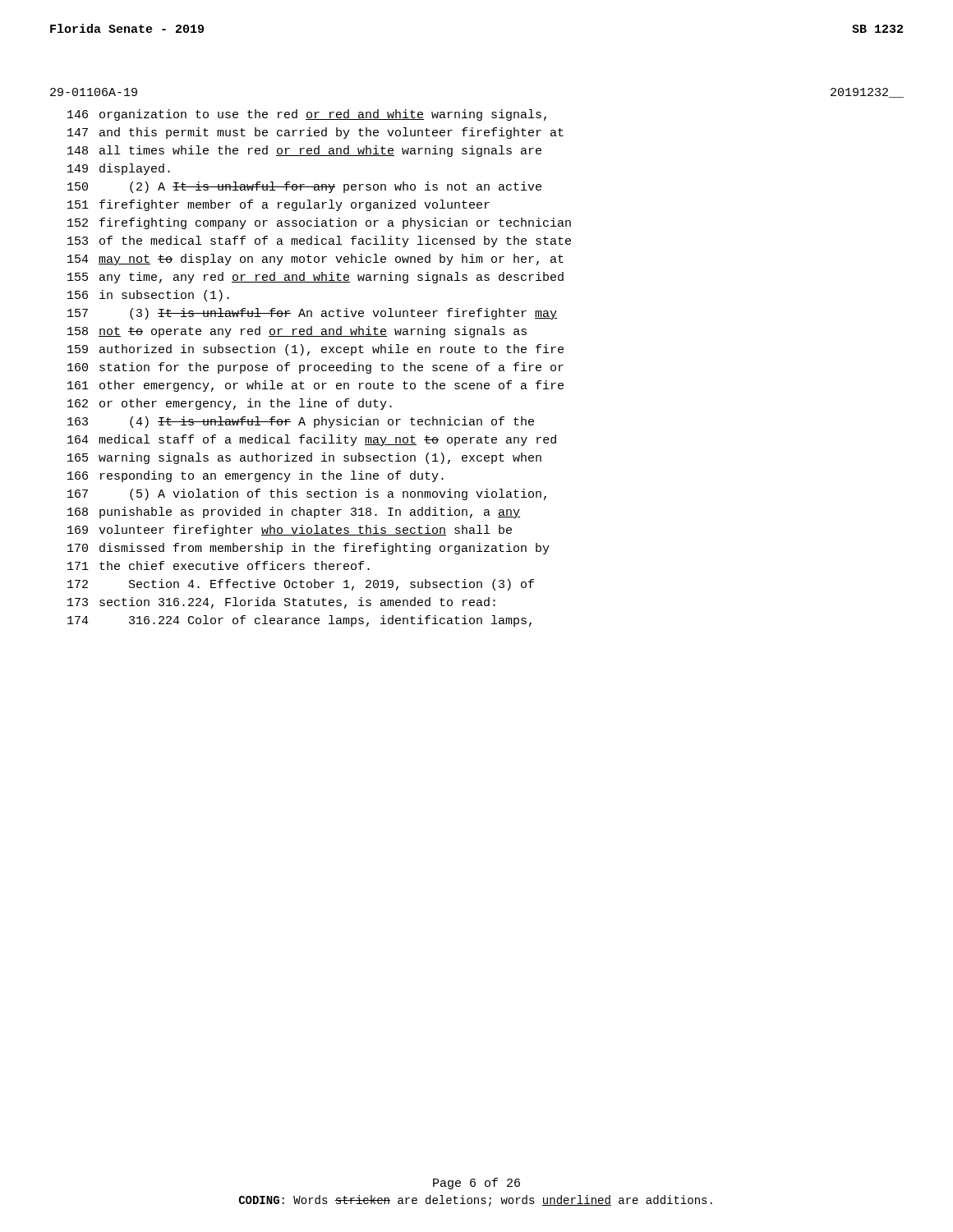Click on the region starting "152 firefighting company or association or"
The width and height of the screenshot is (953, 1232).
point(476,224)
